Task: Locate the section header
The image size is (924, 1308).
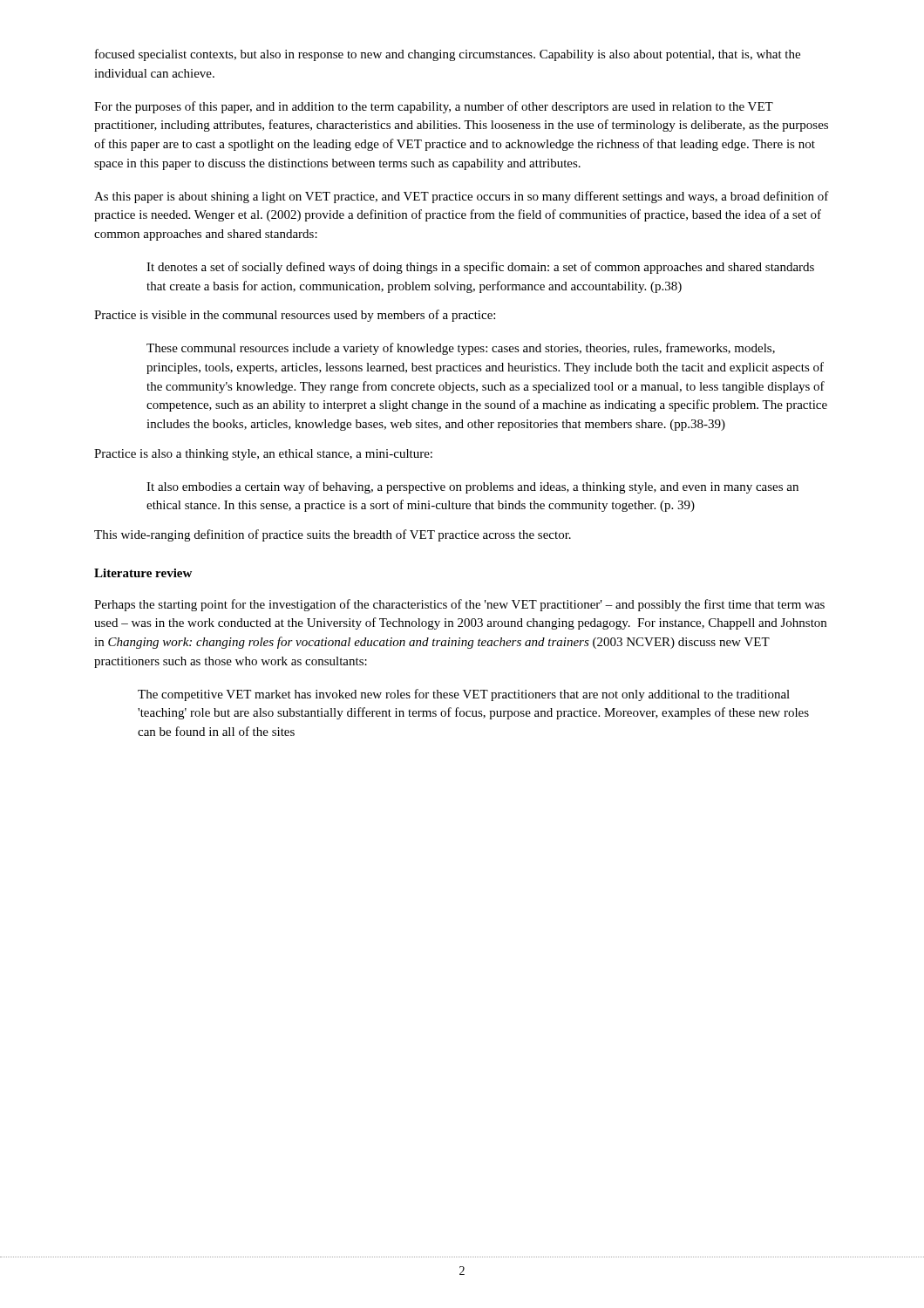Action: [462, 573]
